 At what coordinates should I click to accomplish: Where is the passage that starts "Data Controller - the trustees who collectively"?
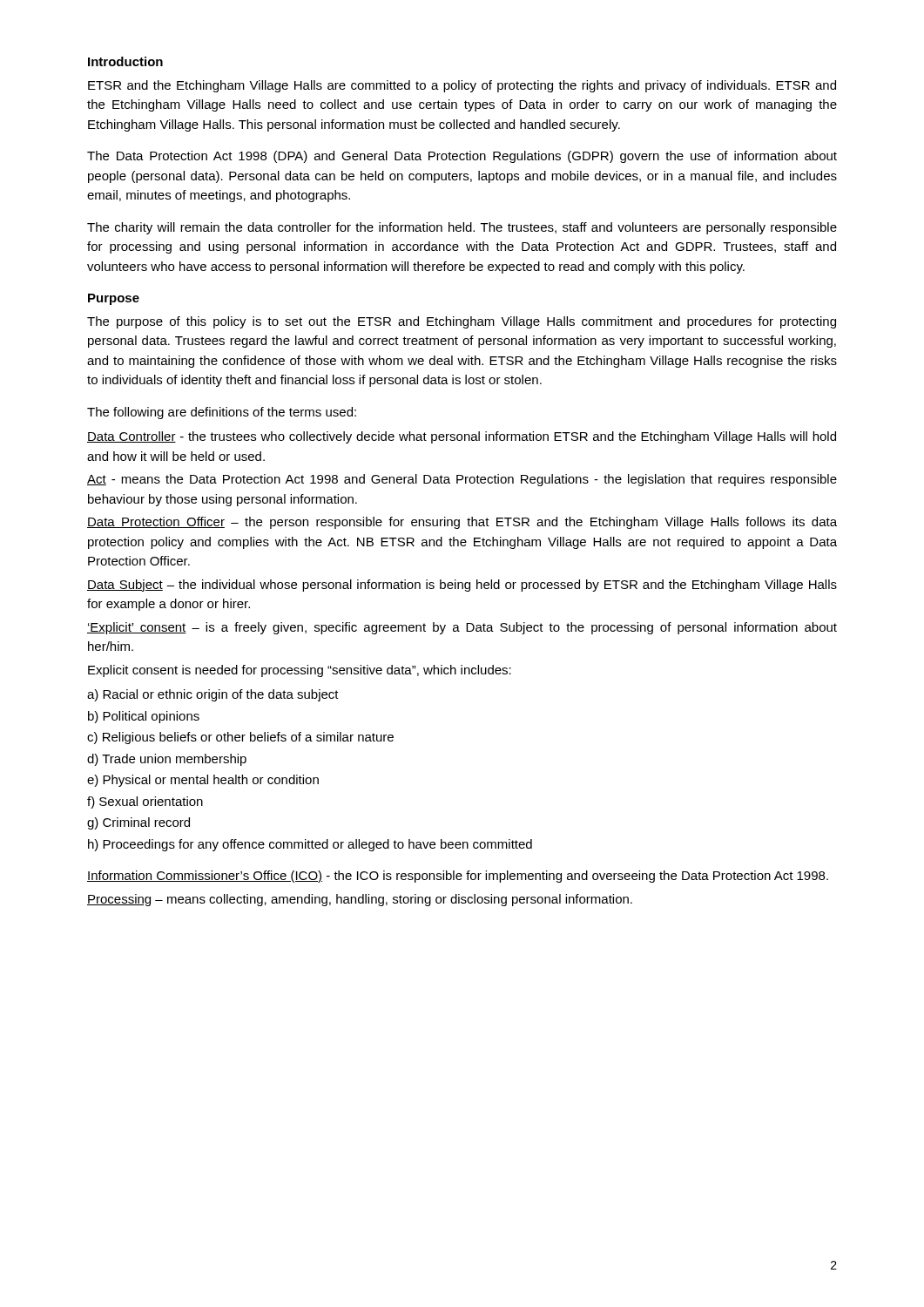(462, 446)
